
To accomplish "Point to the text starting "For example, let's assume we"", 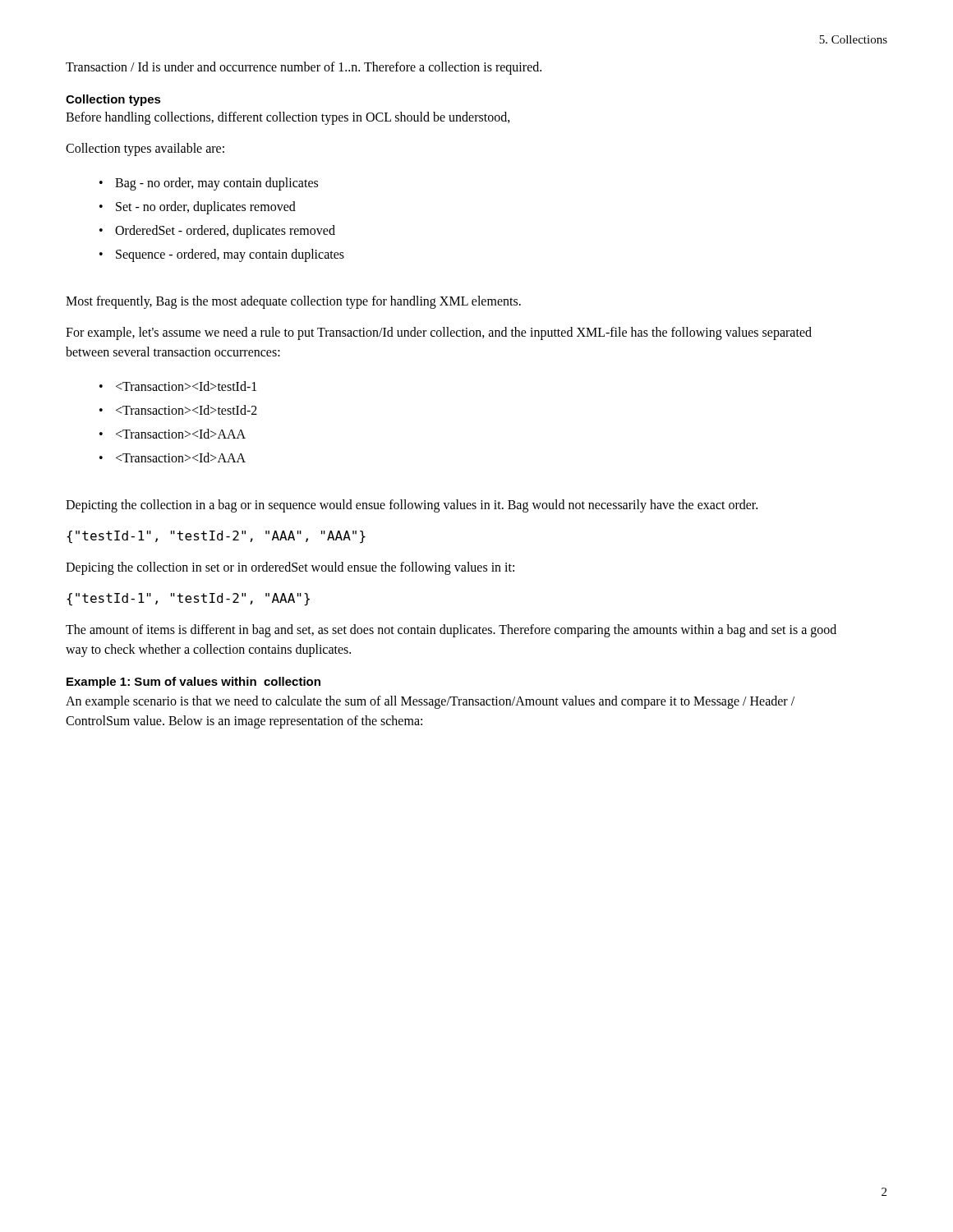I will (439, 342).
